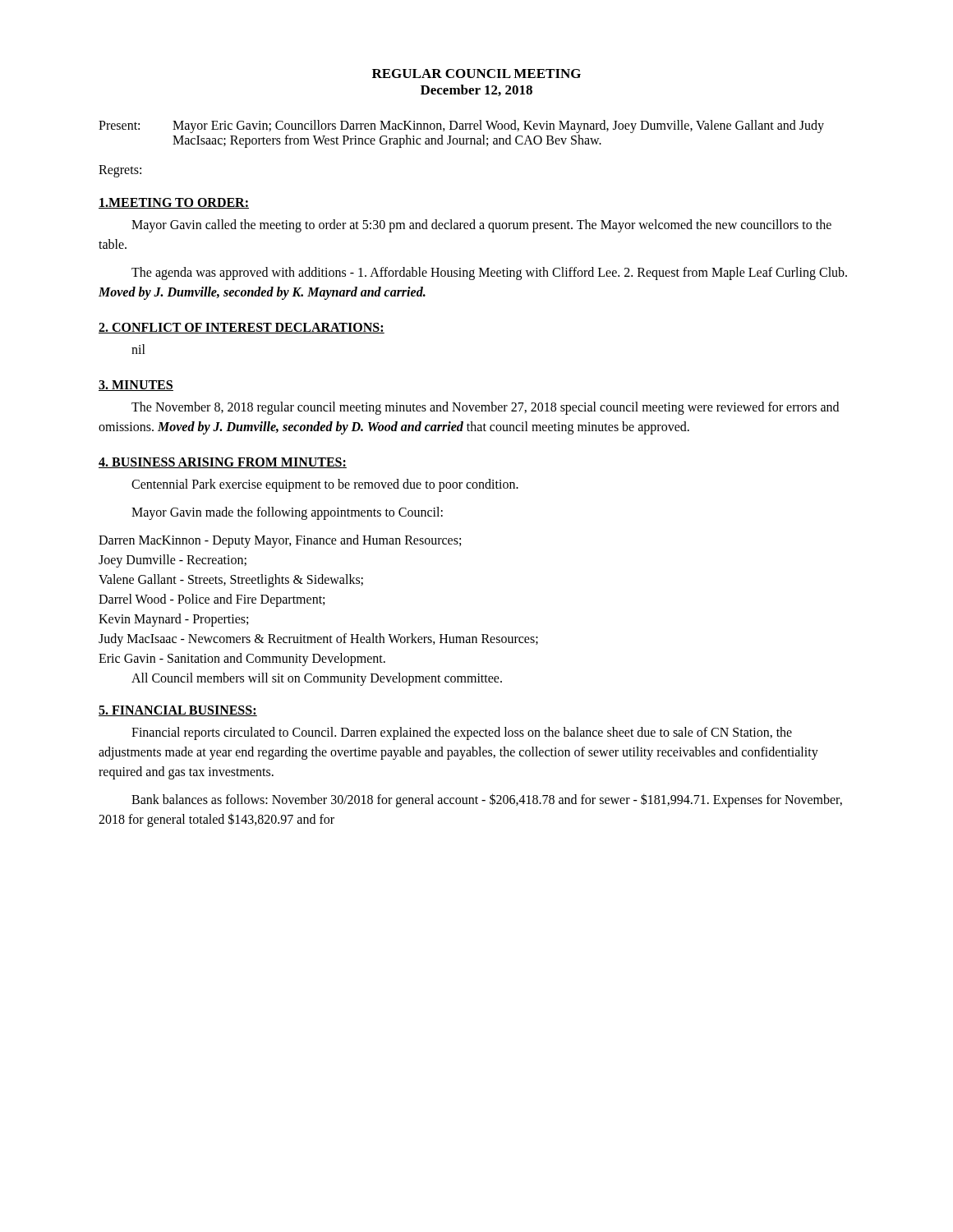
Task: Locate the block of text that opens with "Judy MacIsaac -"
Action: [x=319, y=639]
